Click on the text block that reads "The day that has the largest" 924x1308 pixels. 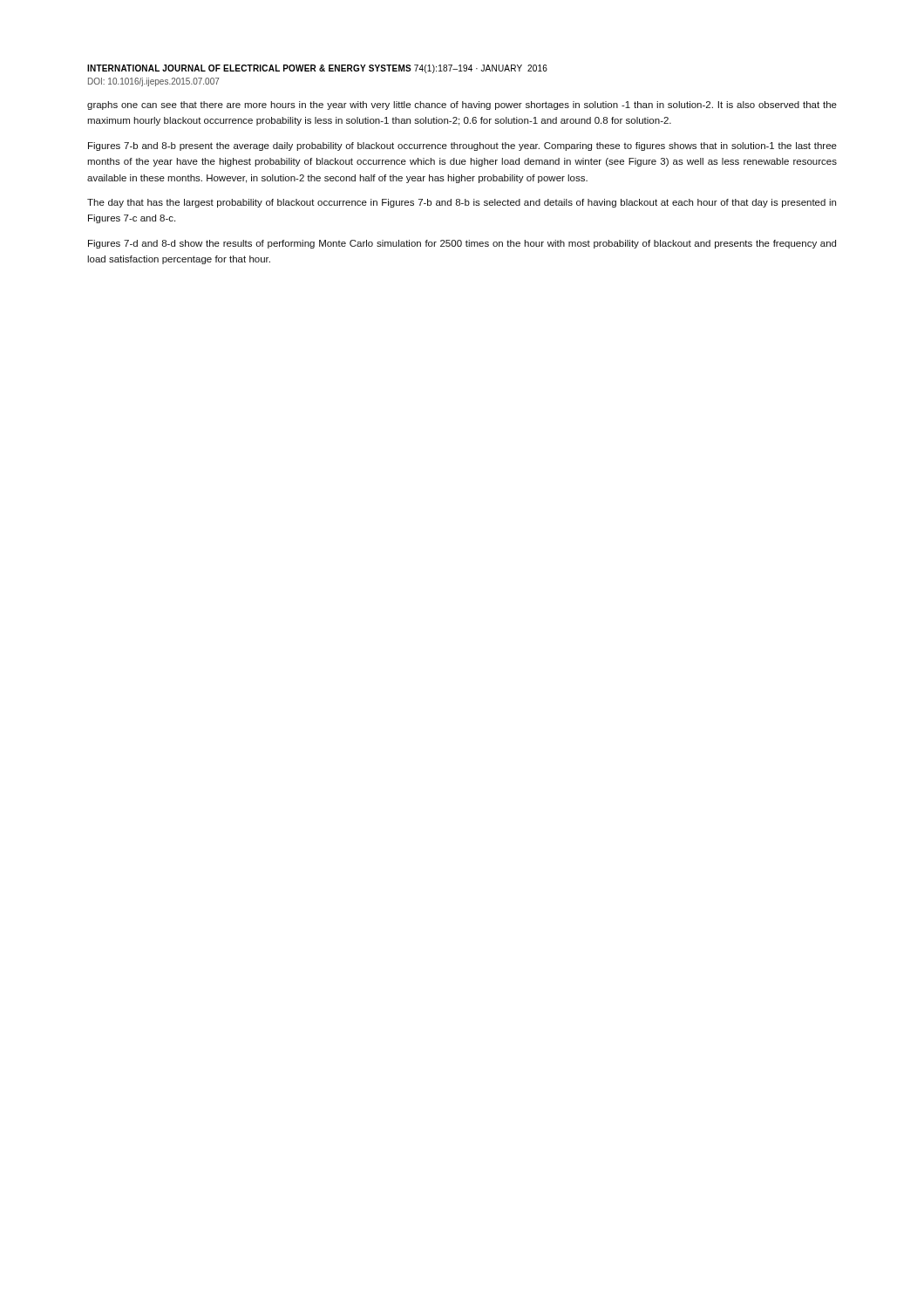click(x=462, y=210)
